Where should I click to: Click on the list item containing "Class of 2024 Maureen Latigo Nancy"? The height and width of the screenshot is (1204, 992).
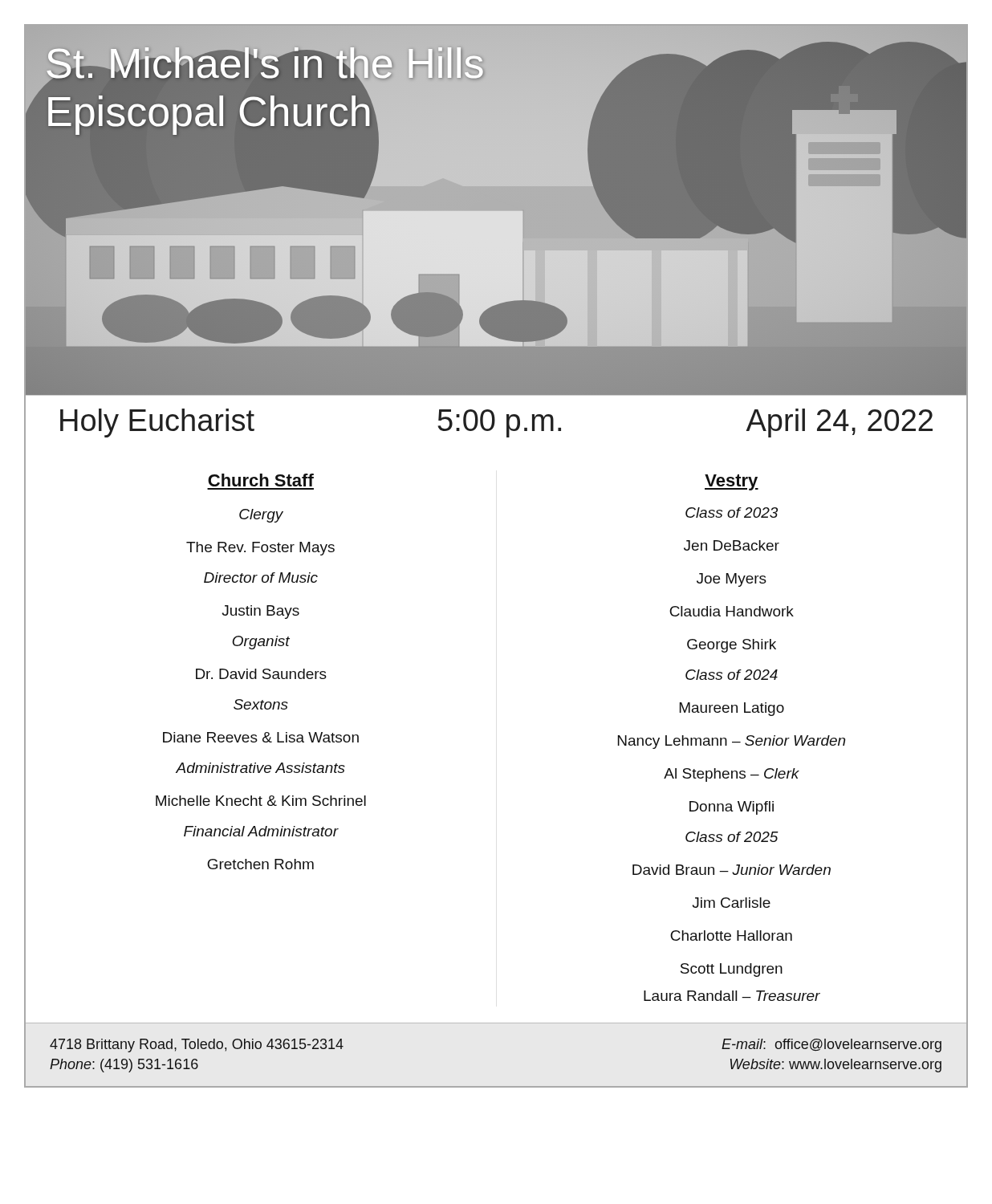click(731, 741)
